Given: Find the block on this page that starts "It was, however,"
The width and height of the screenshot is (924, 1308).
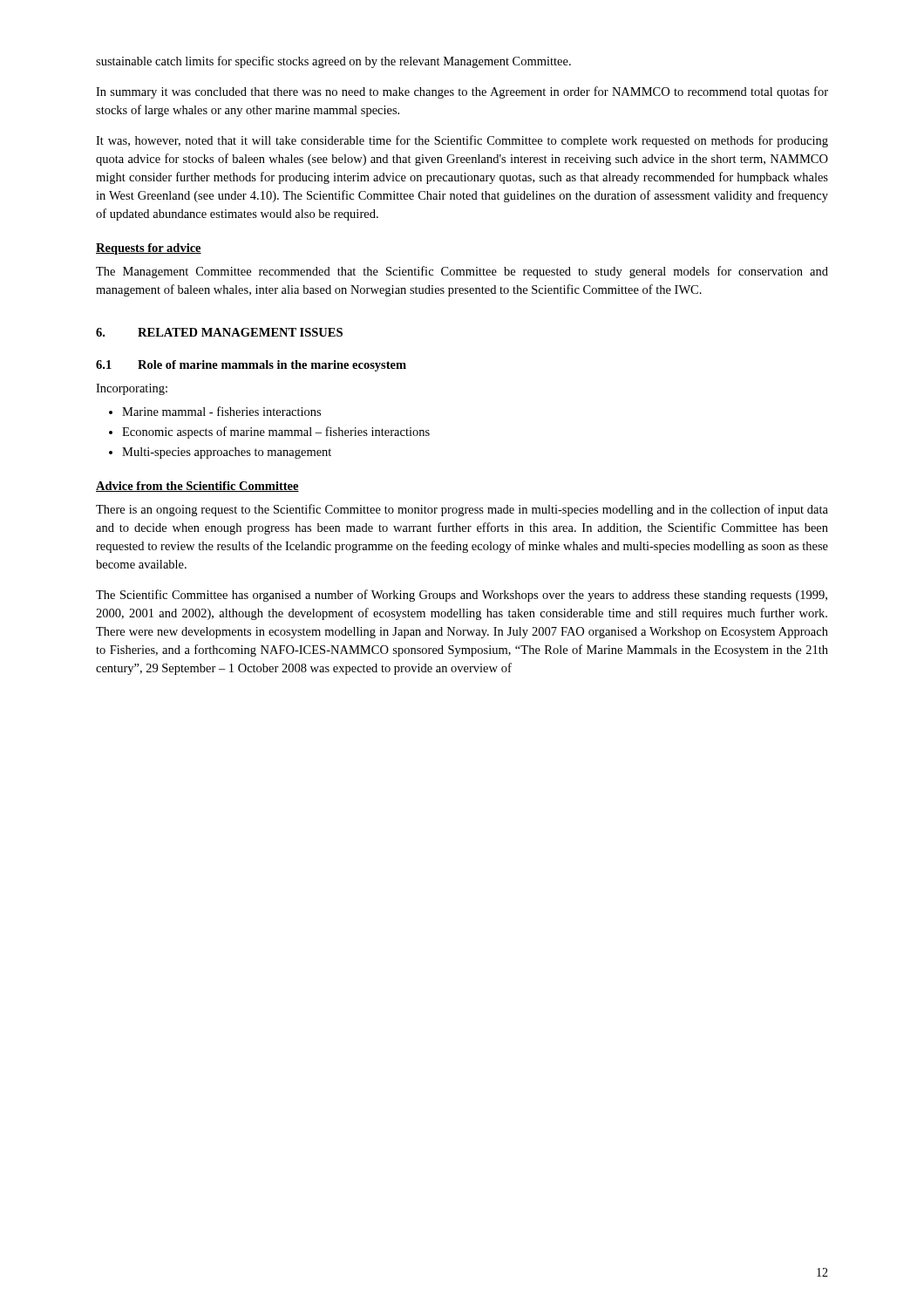Looking at the screenshot, I should pyautogui.click(x=462, y=177).
